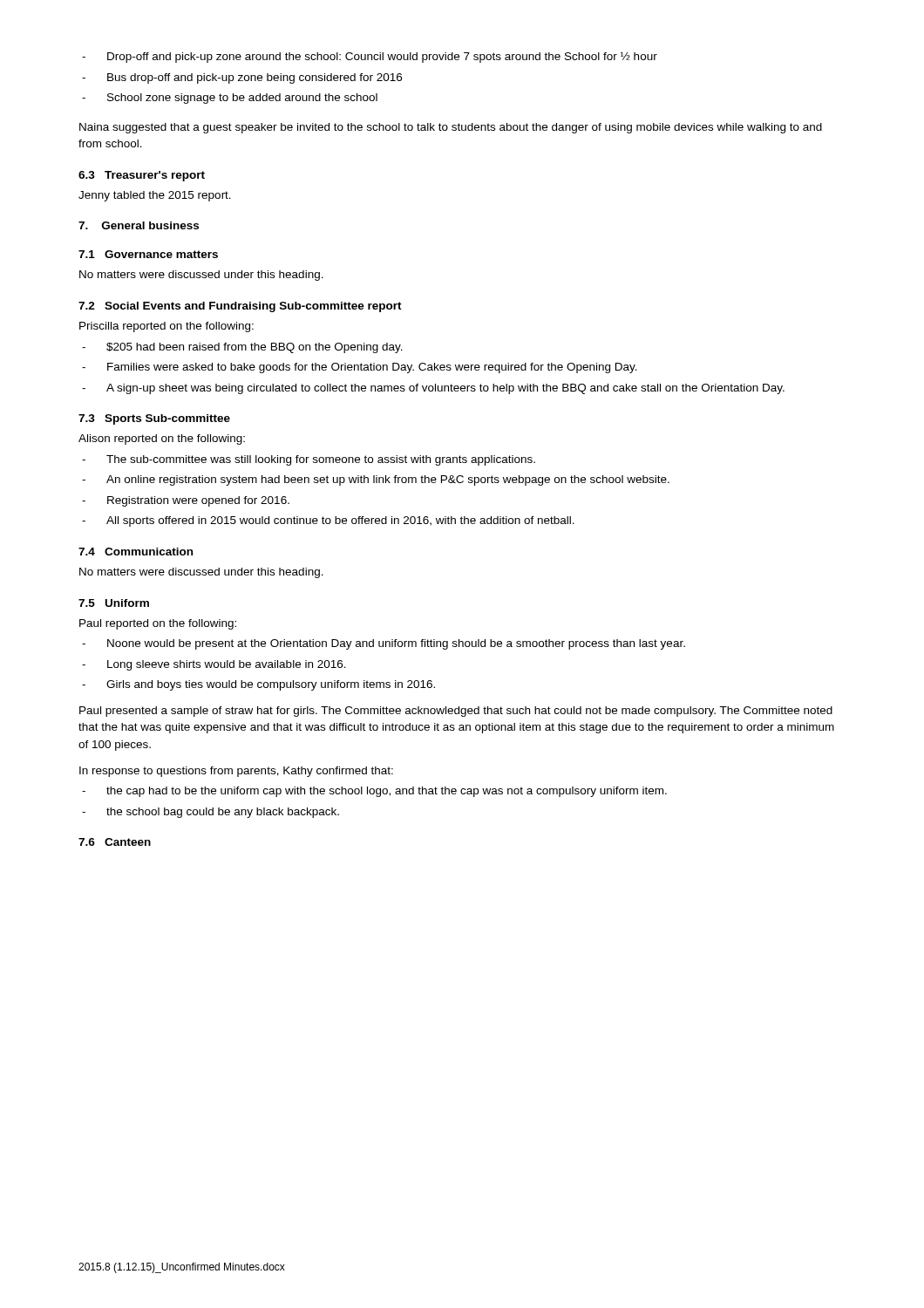Find the passage starting "Jenny tabled the 2015 report."
Screen dimensions: 1308x924
coord(155,195)
